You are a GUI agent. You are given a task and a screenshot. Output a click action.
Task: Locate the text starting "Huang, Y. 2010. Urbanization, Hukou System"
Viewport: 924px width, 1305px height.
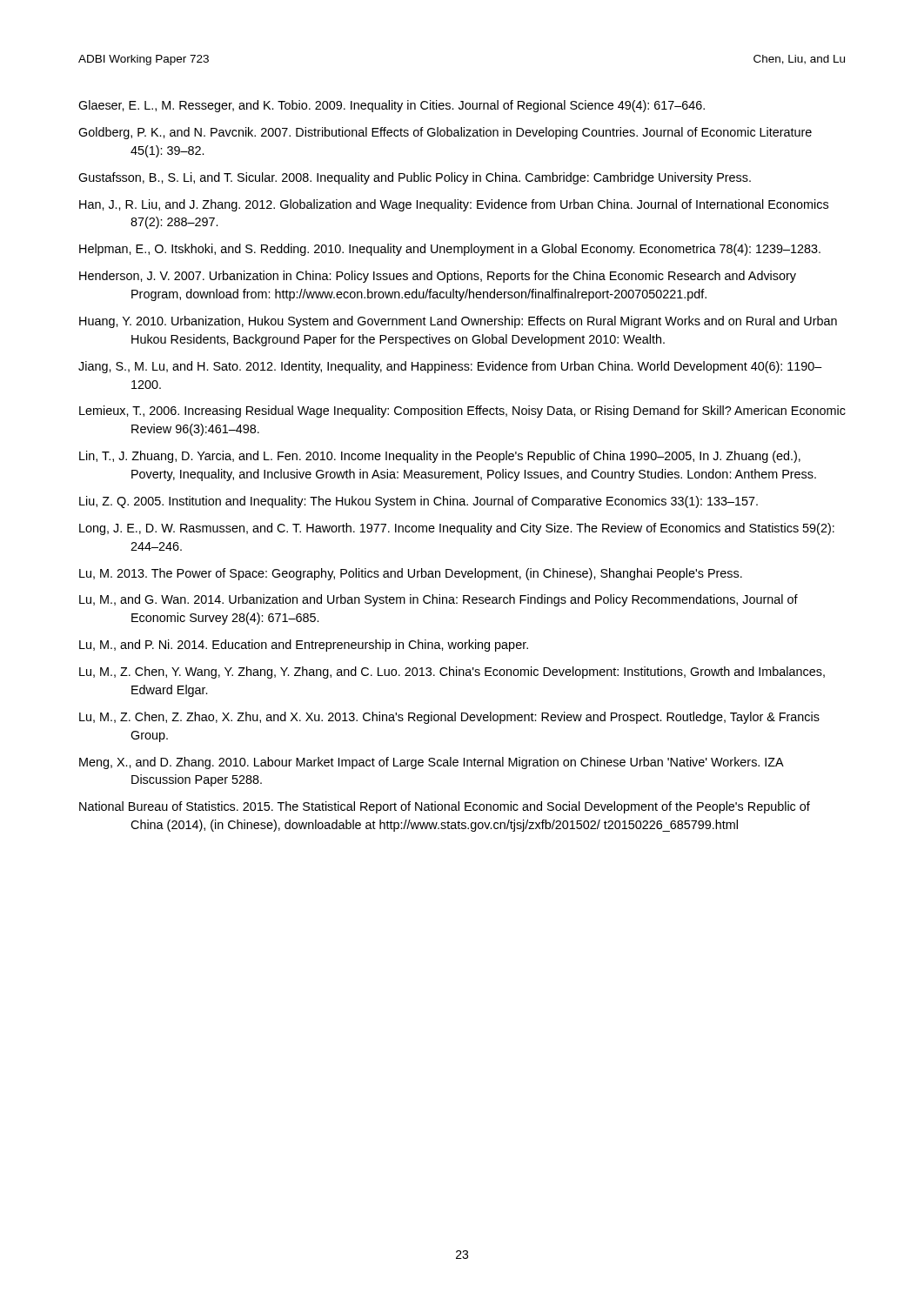point(458,330)
